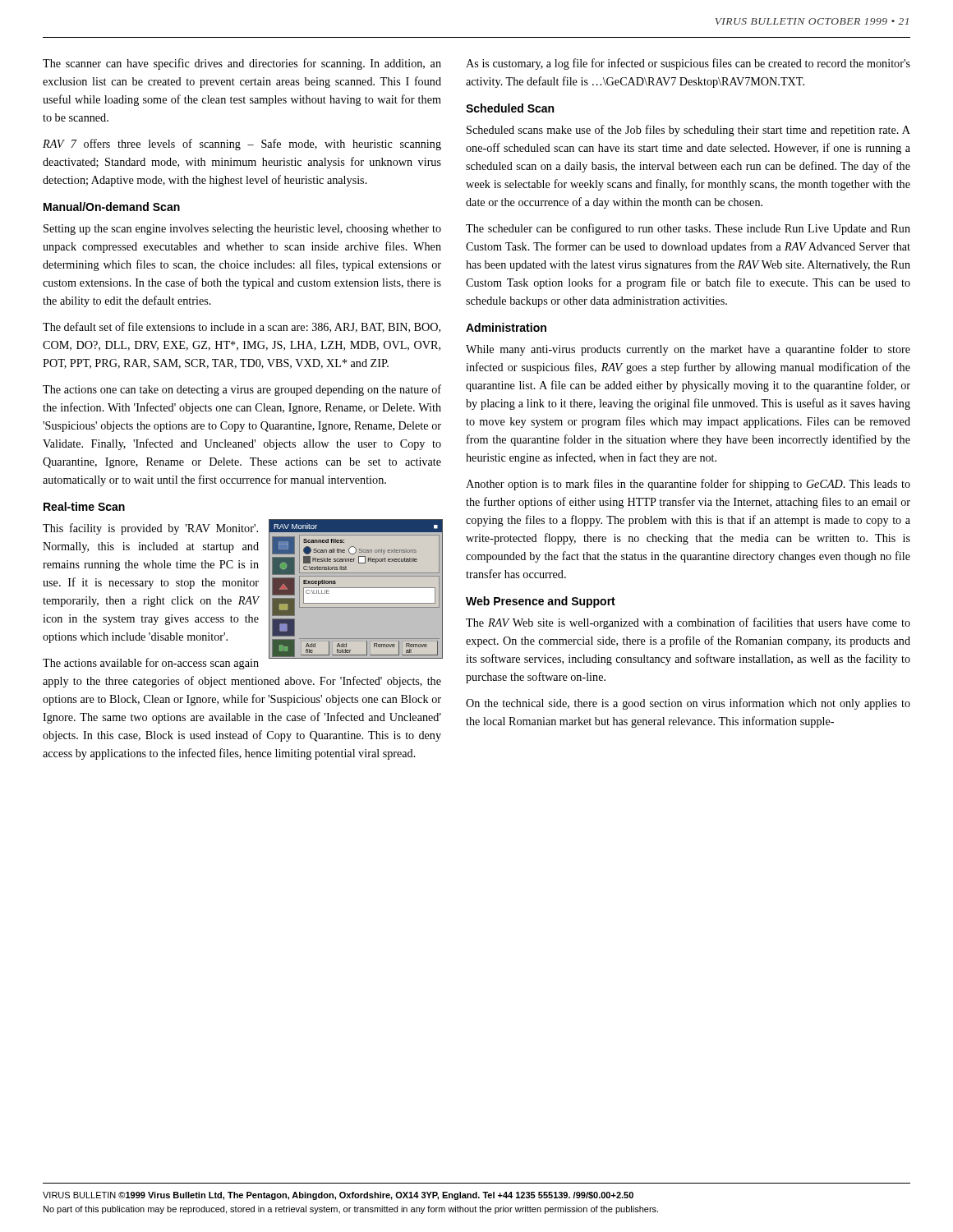The height and width of the screenshot is (1232, 953).
Task: Locate the text block that says "The default set of file extensions to"
Action: click(x=242, y=345)
